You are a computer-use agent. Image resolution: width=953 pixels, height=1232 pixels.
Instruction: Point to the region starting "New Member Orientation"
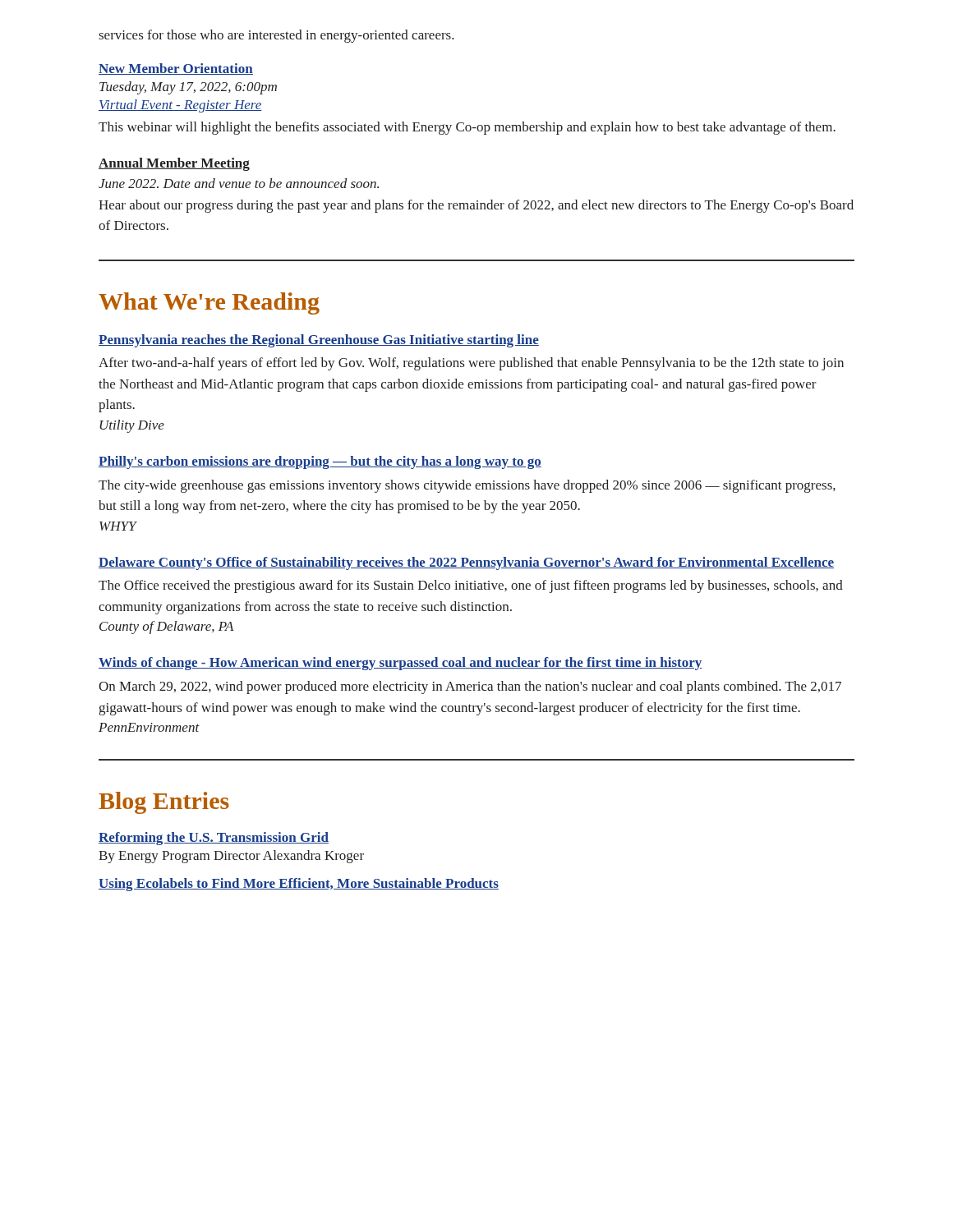176,68
